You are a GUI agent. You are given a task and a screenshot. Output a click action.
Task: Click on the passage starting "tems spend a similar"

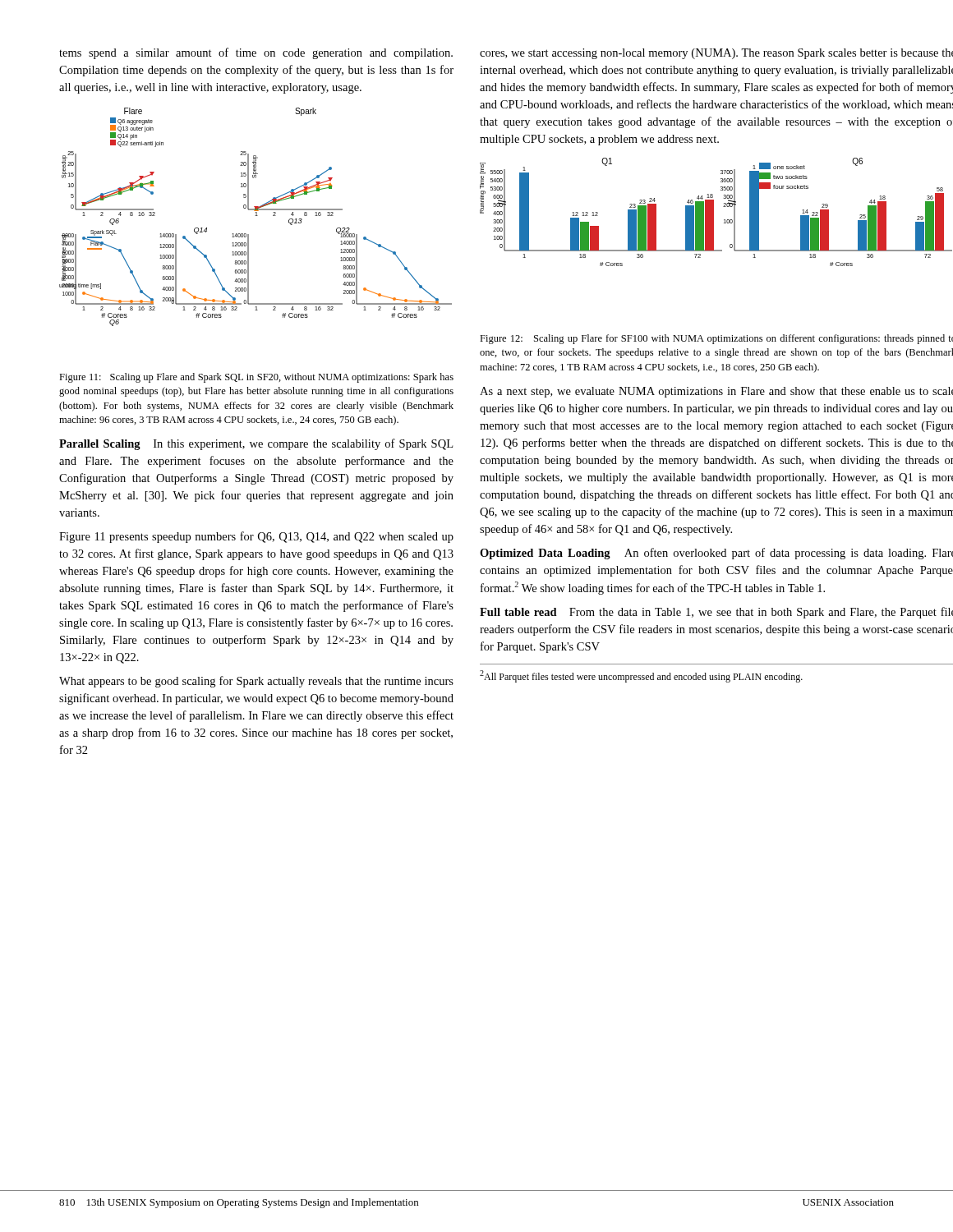pyautogui.click(x=256, y=70)
